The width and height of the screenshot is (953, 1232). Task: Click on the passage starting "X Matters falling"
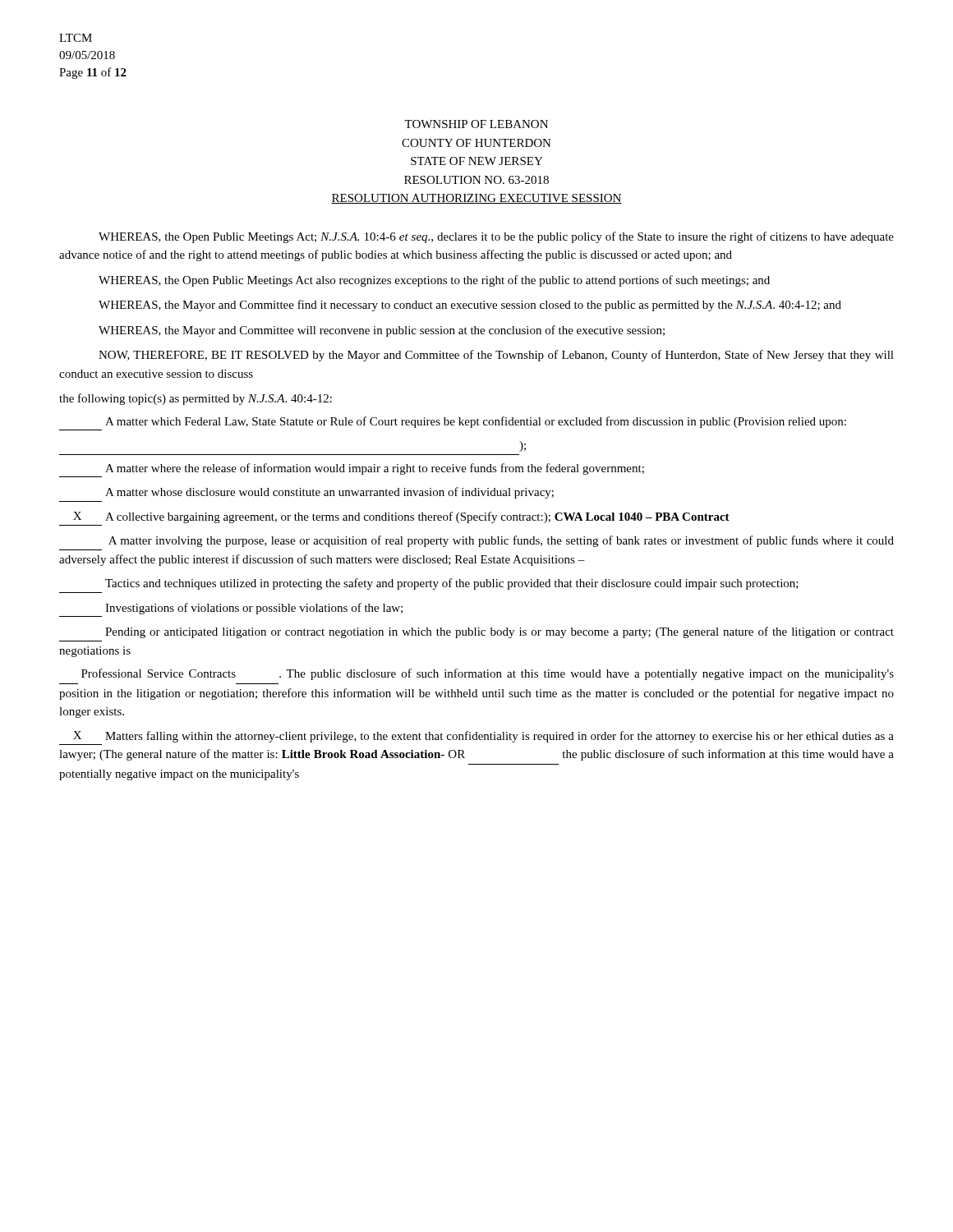476,753
